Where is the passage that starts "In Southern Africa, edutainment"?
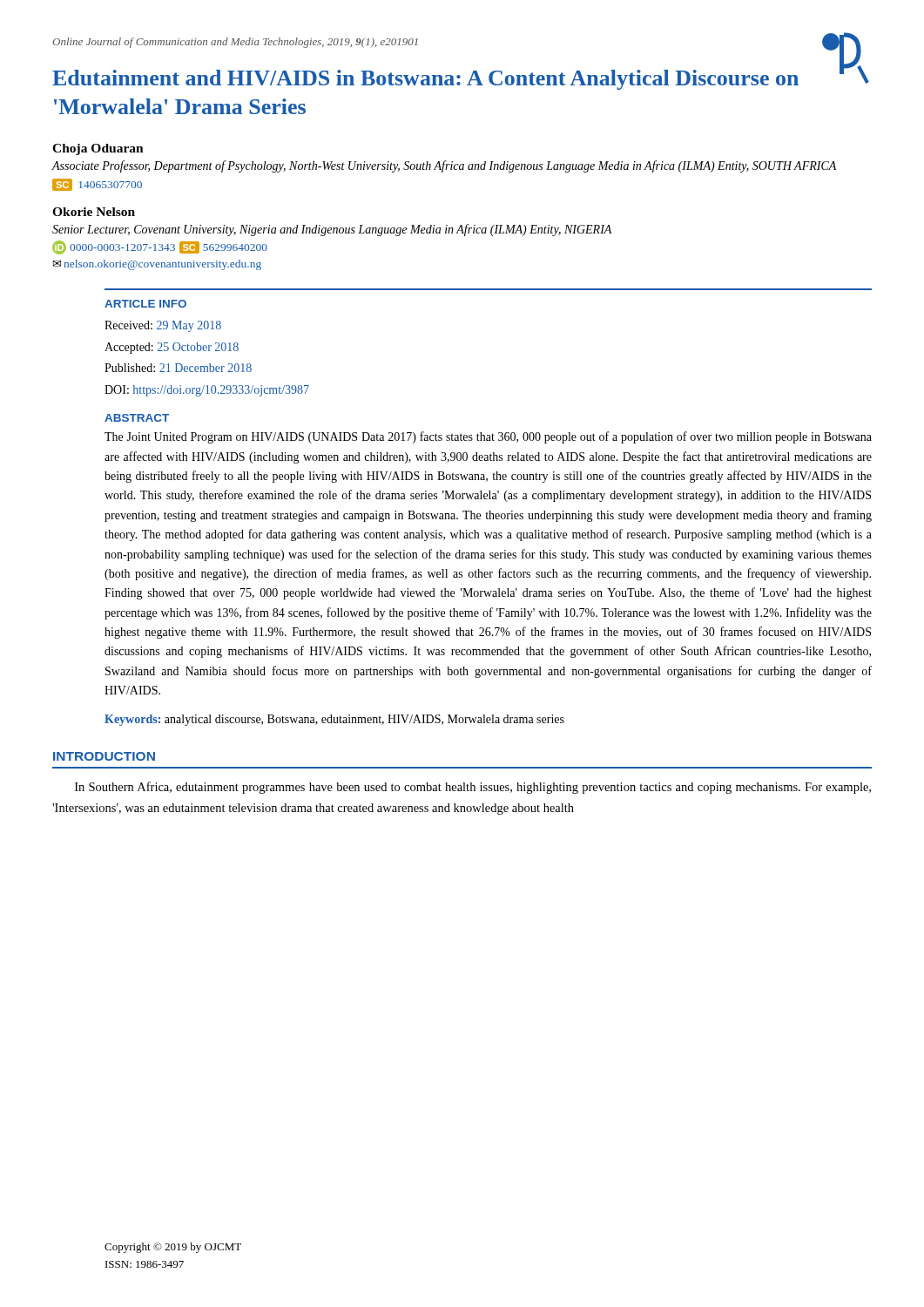 (x=462, y=797)
